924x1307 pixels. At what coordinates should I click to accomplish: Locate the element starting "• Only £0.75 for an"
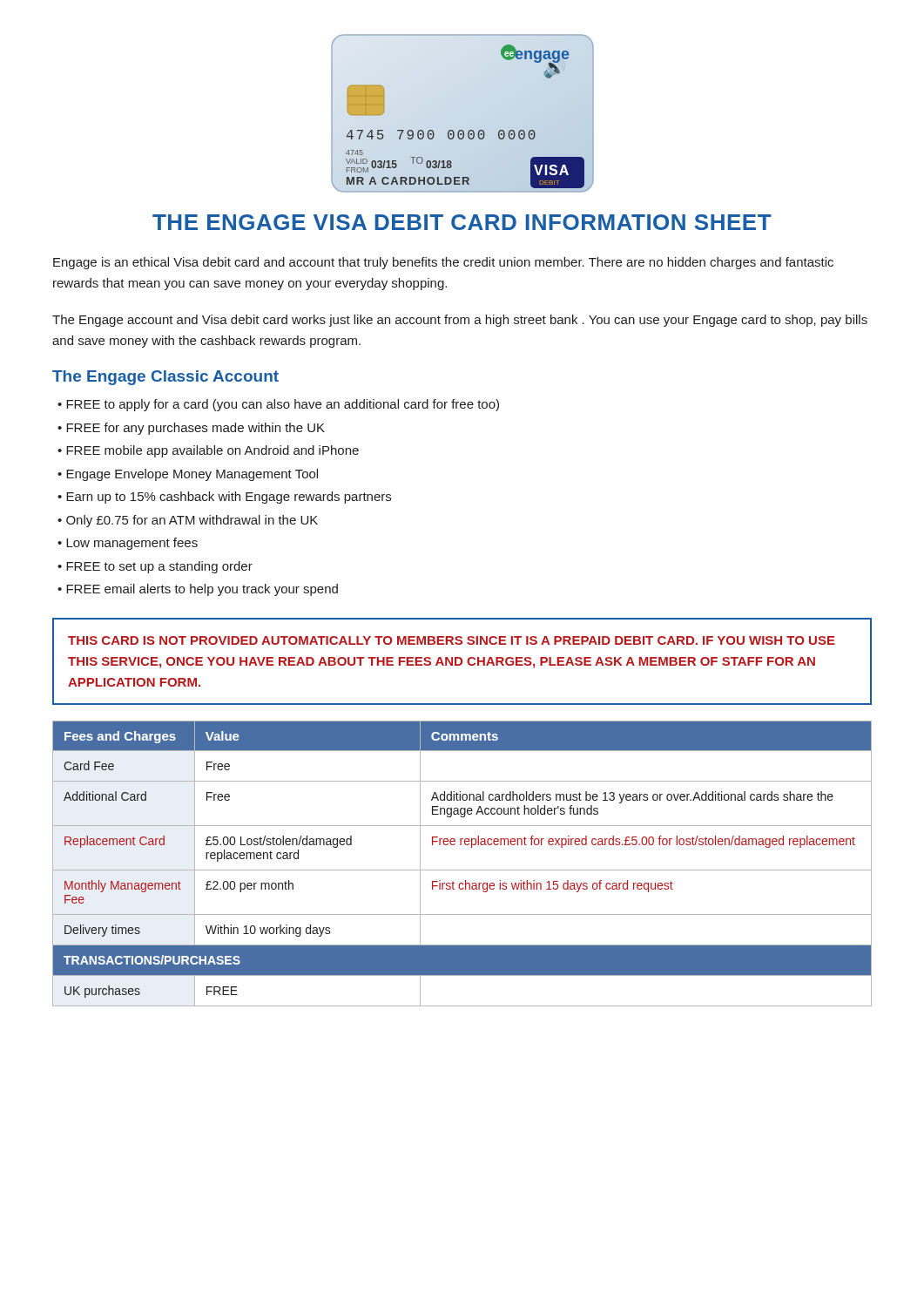[x=188, y=519]
